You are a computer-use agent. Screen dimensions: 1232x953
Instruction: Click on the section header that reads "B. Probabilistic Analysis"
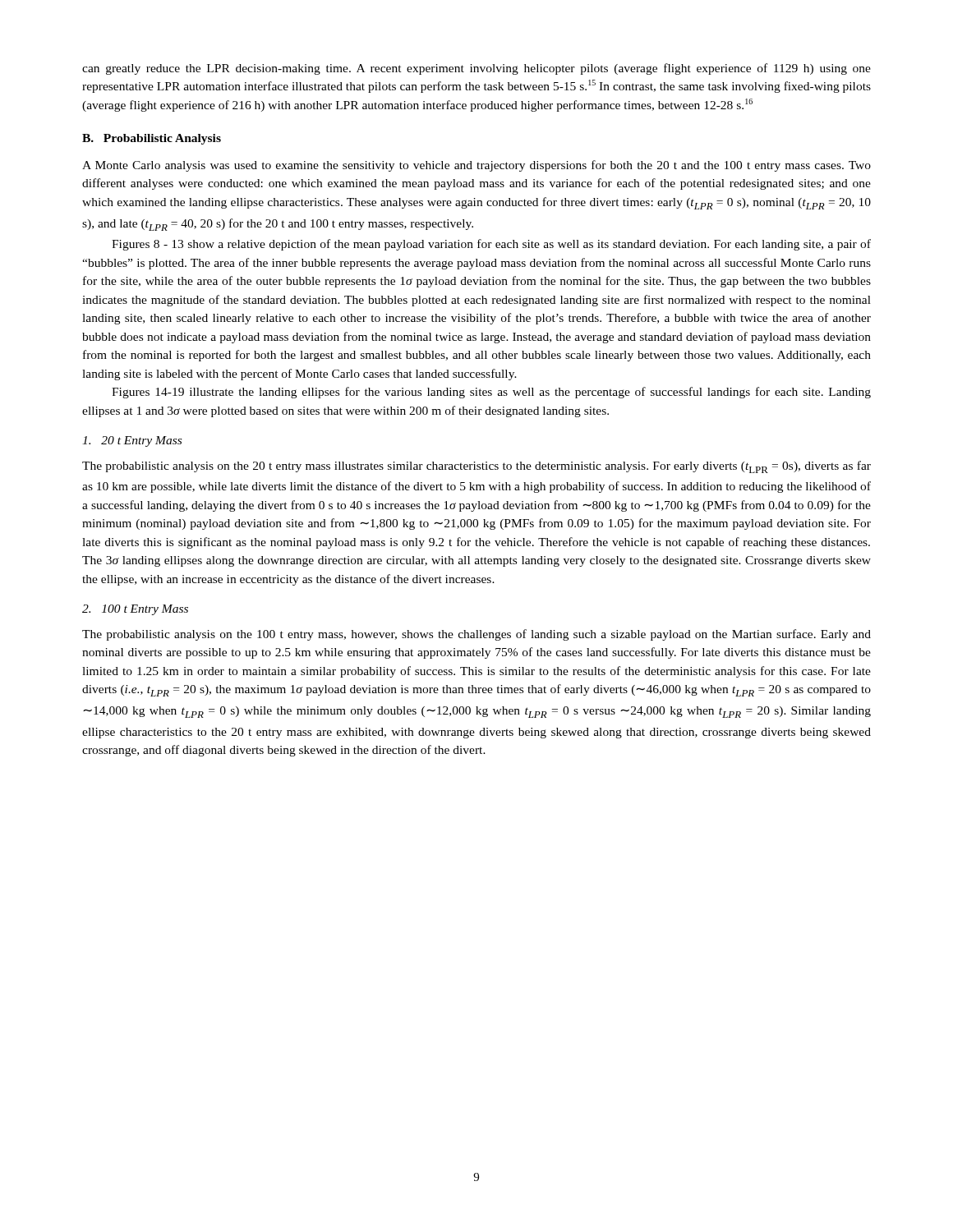tap(152, 138)
